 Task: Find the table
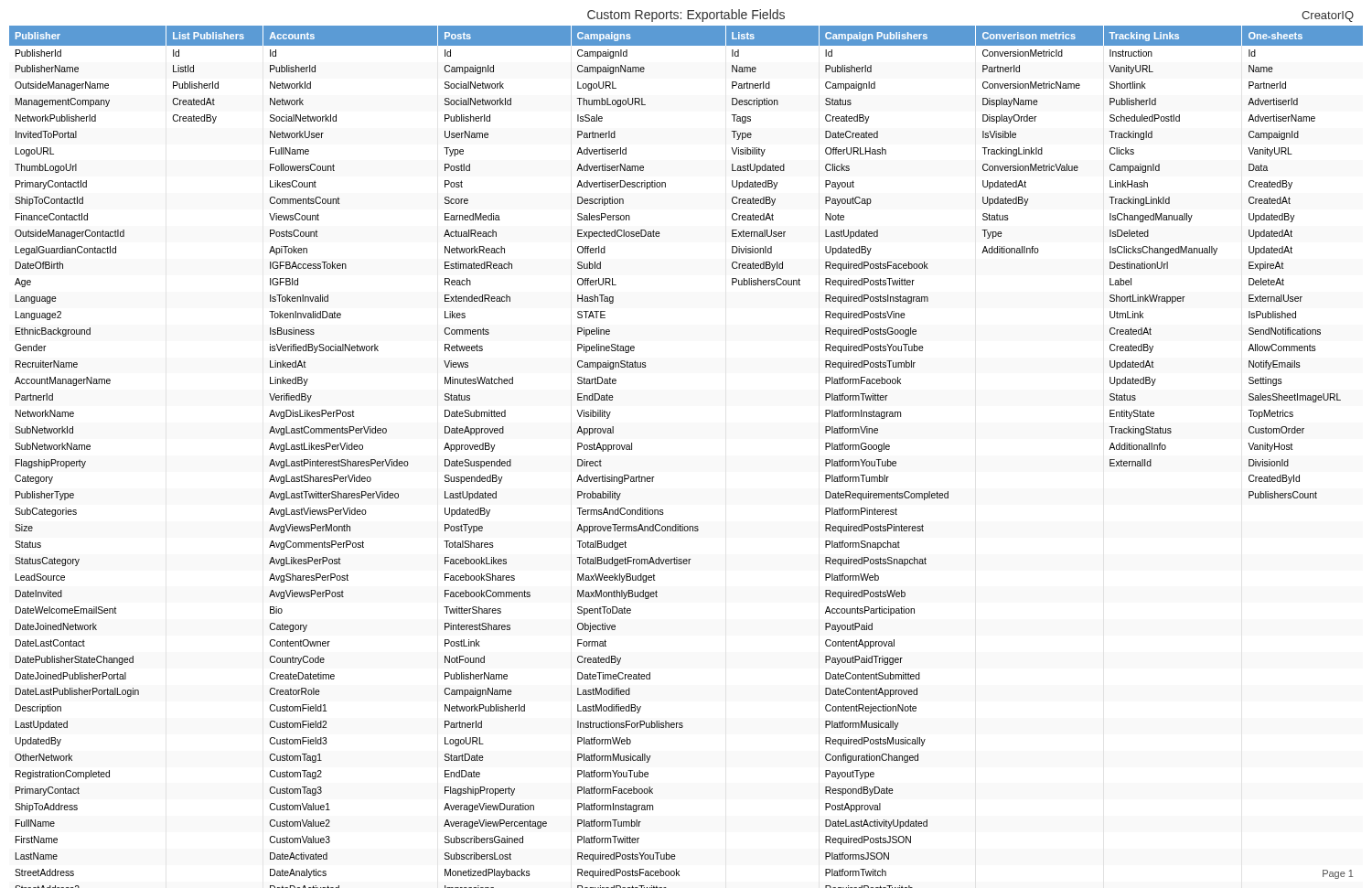686,457
